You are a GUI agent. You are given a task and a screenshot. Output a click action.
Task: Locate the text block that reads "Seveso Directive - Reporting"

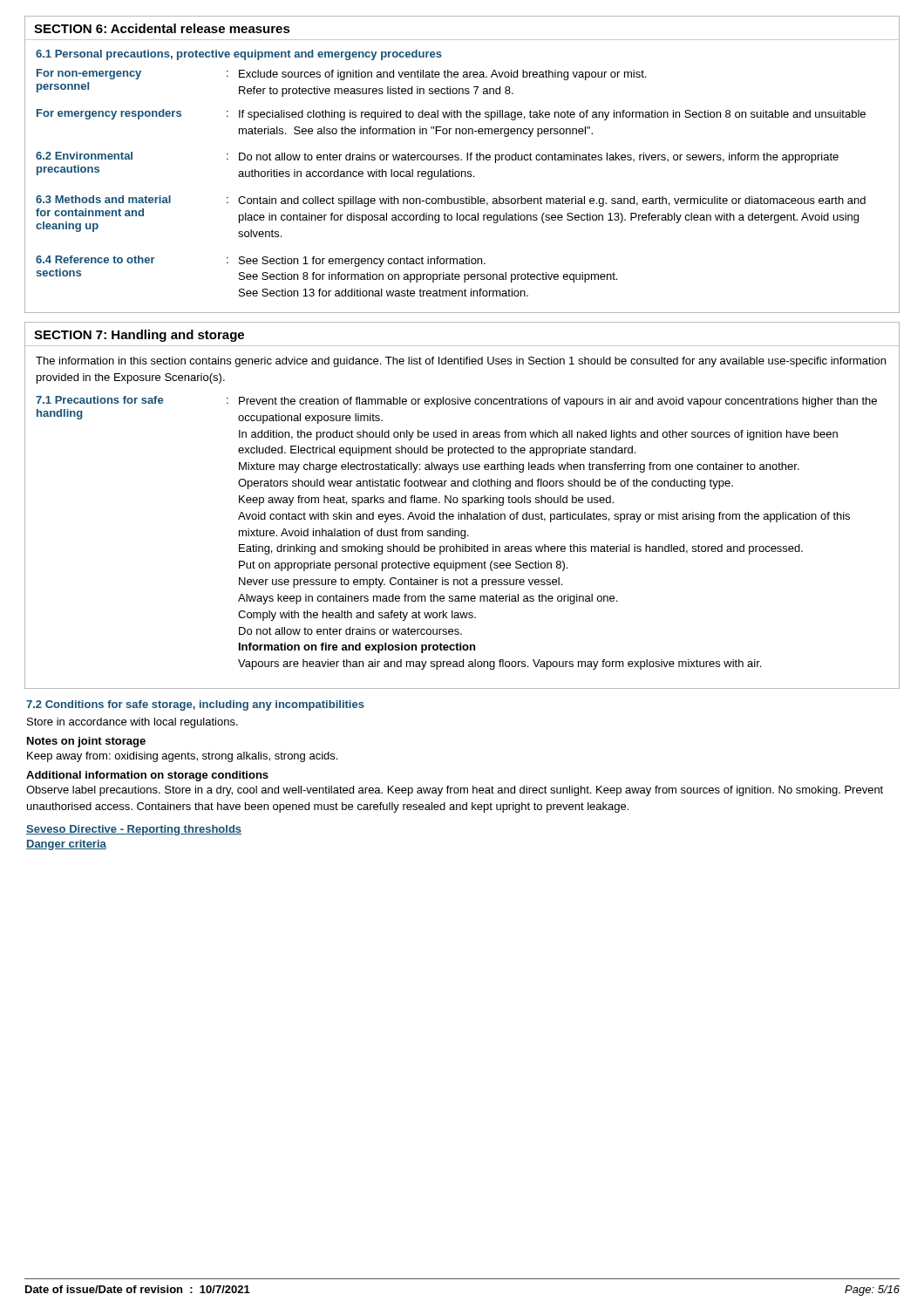pyautogui.click(x=134, y=830)
